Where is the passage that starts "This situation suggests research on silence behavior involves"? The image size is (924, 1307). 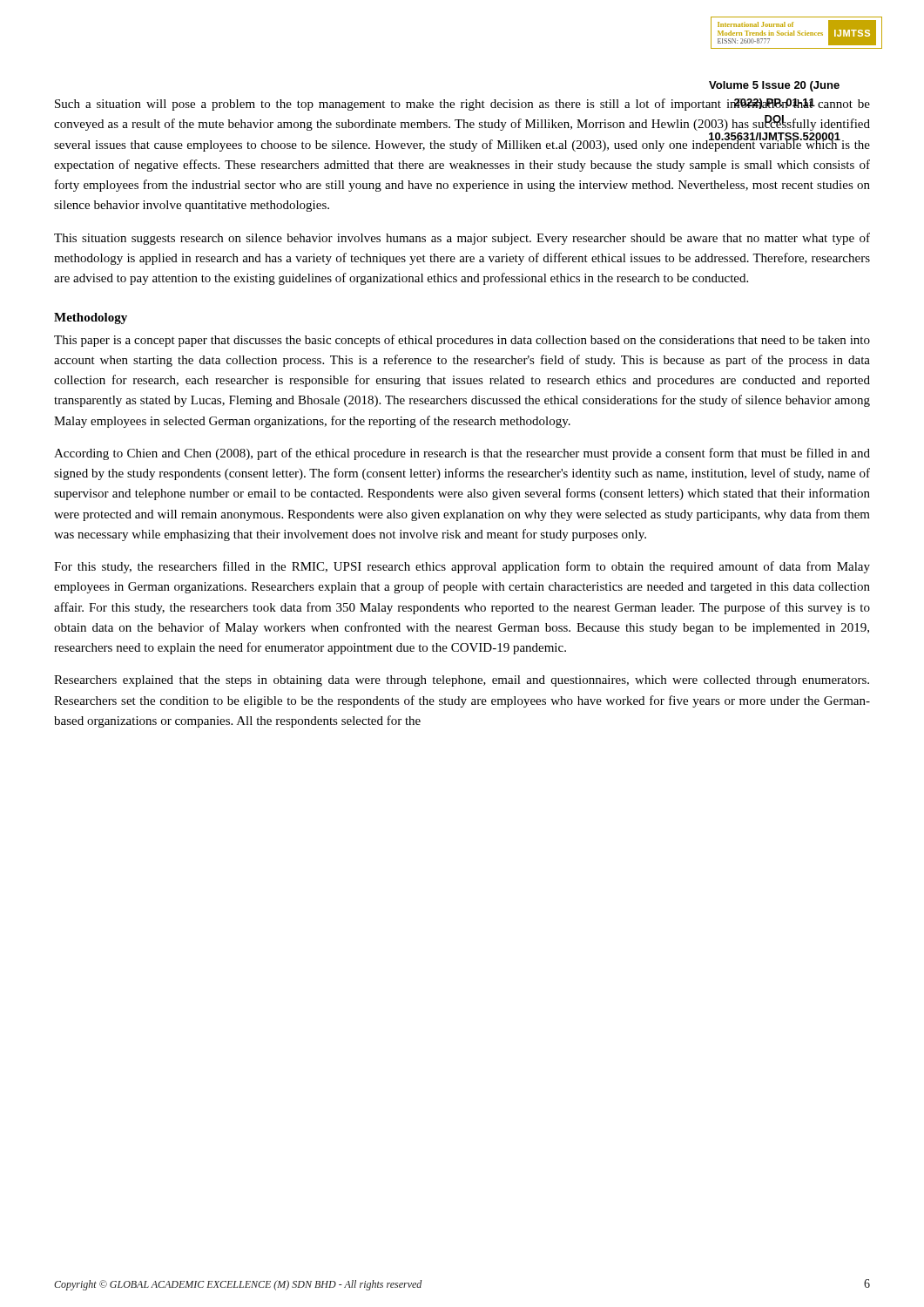point(462,258)
